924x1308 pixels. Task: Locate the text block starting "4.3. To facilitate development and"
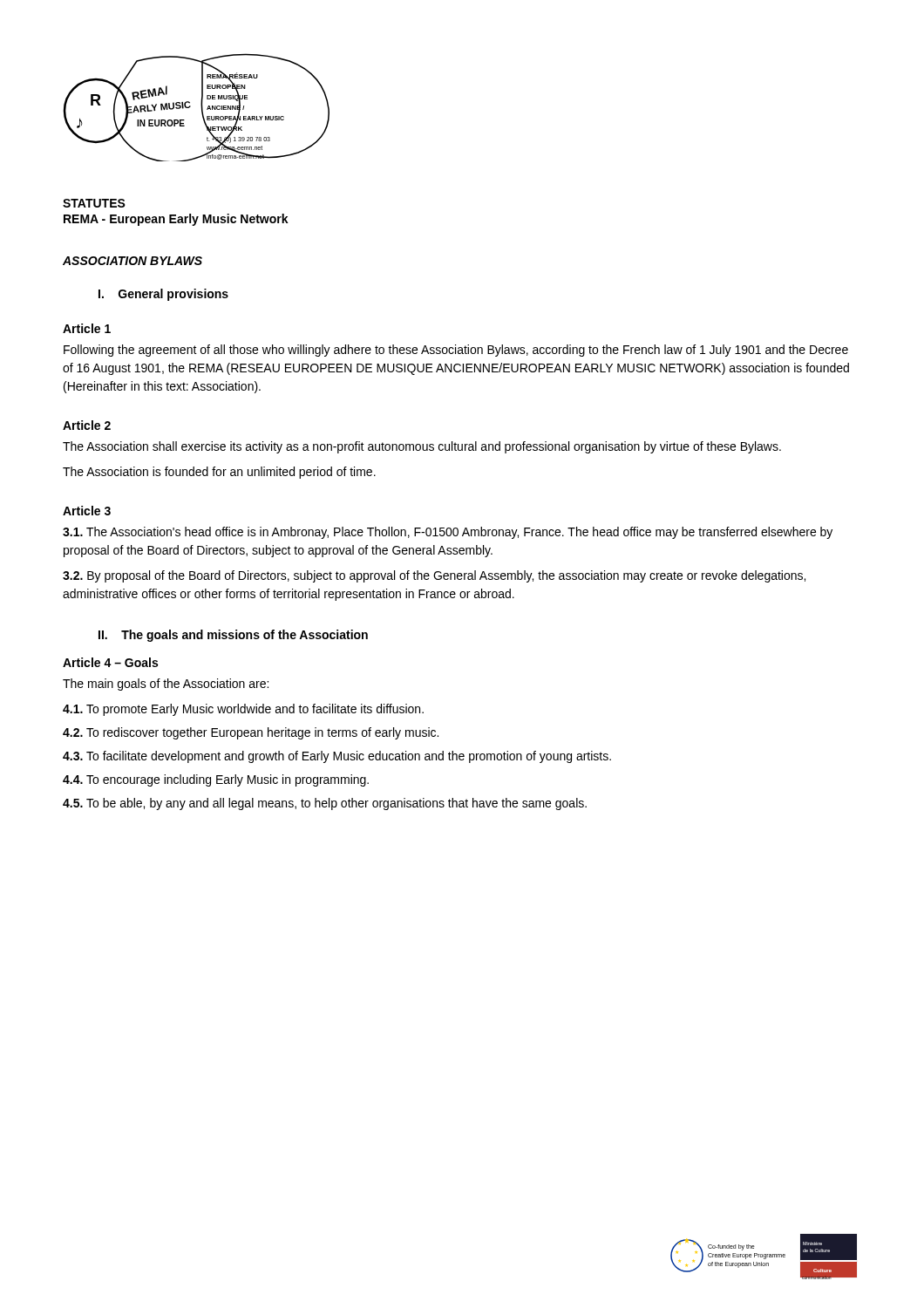pos(337,756)
